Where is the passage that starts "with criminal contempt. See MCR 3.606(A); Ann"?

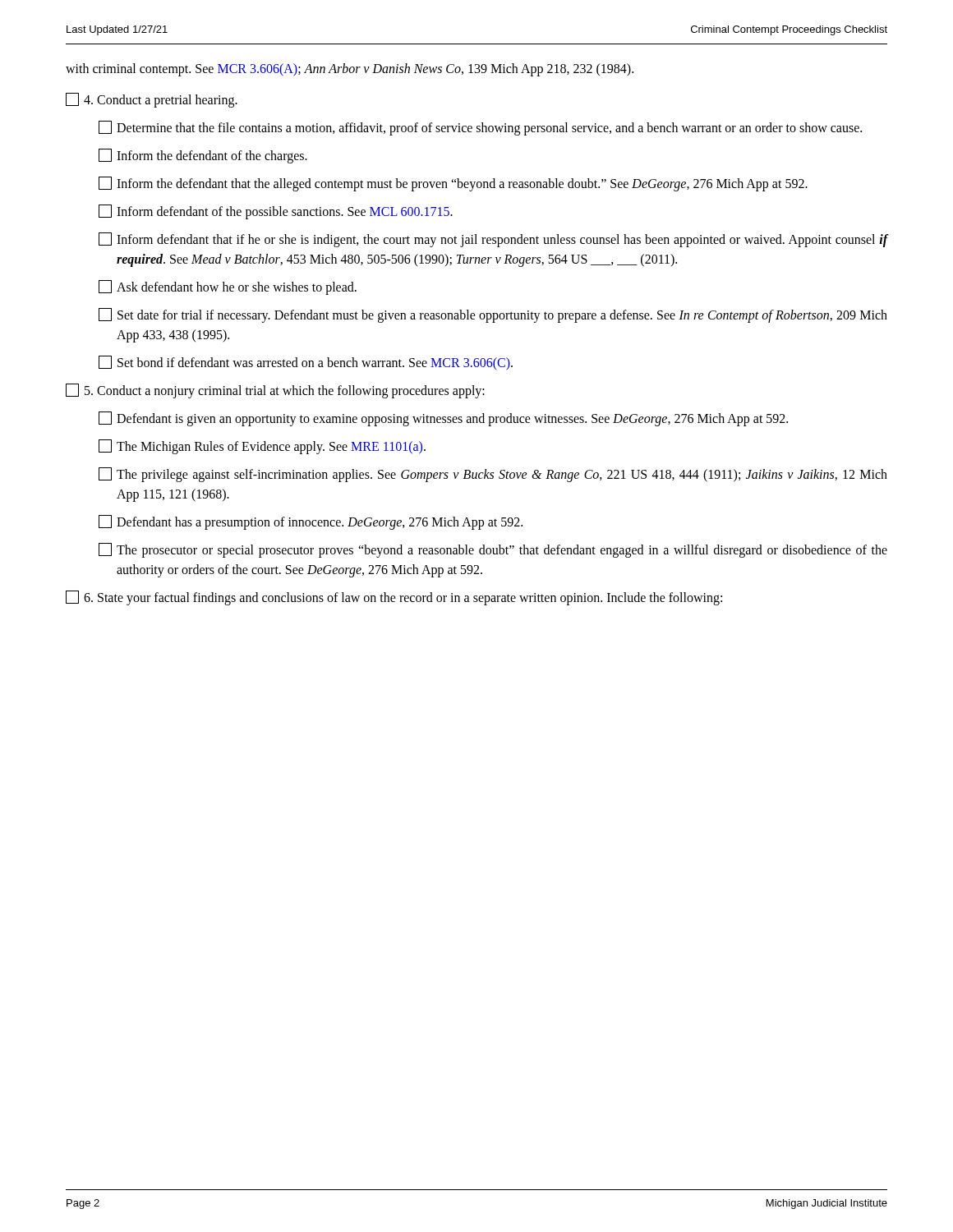point(350,69)
